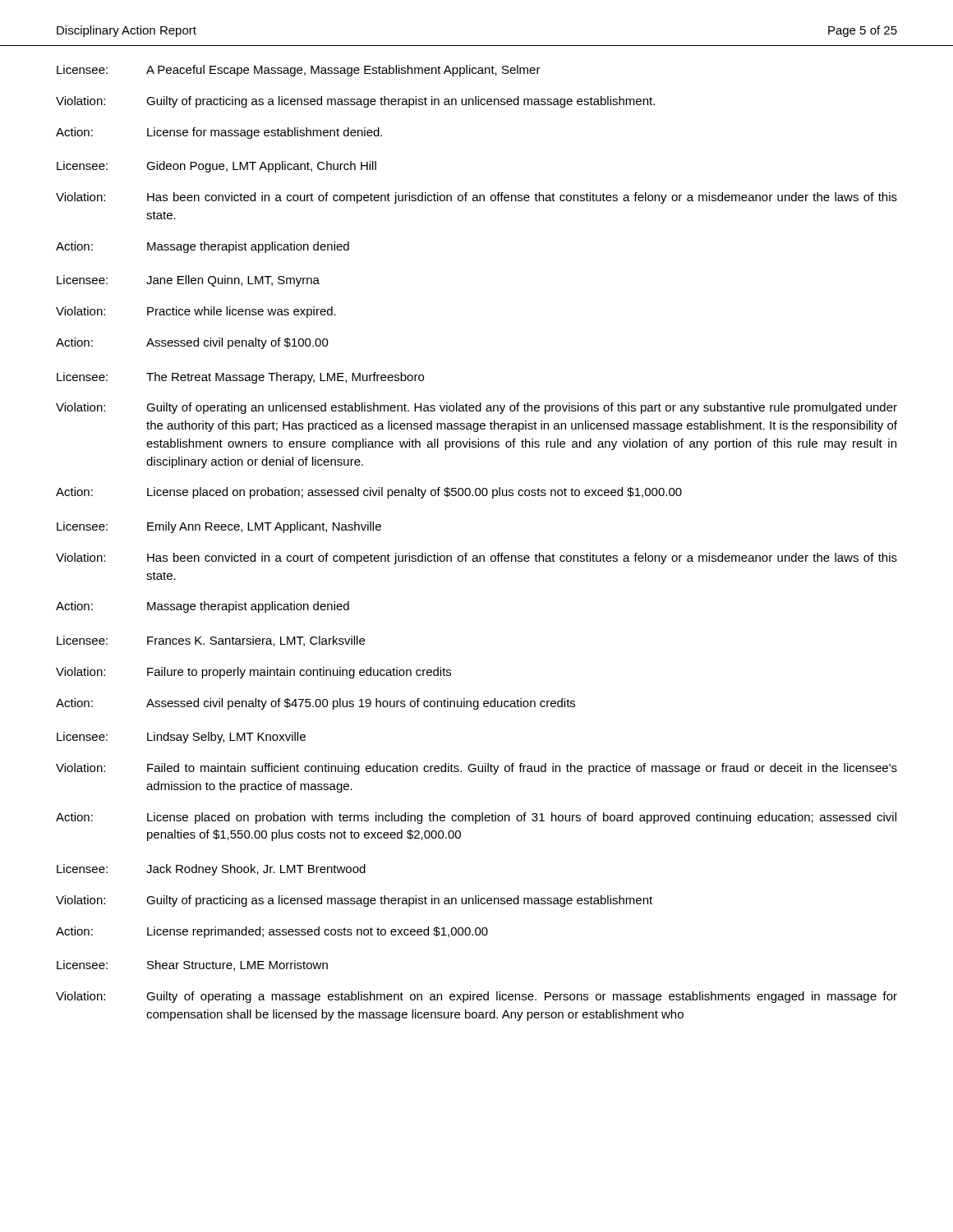This screenshot has width=953, height=1232.
Task: Click on the text block that reads "Licensee: Frances K. Santarsiera, LMT,"
Action: (x=211, y=641)
